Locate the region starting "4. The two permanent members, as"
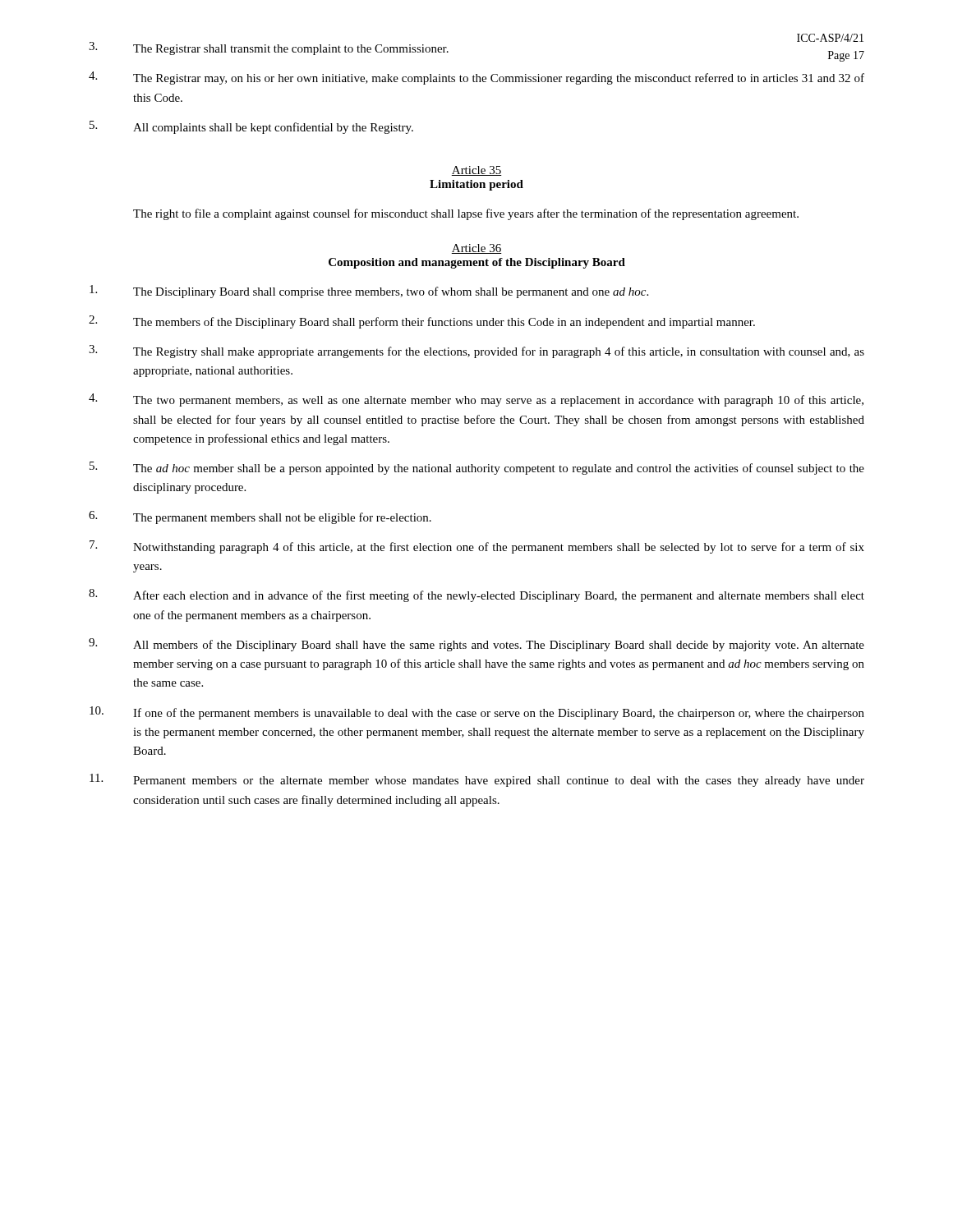The width and height of the screenshot is (953, 1232). (476, 420)
